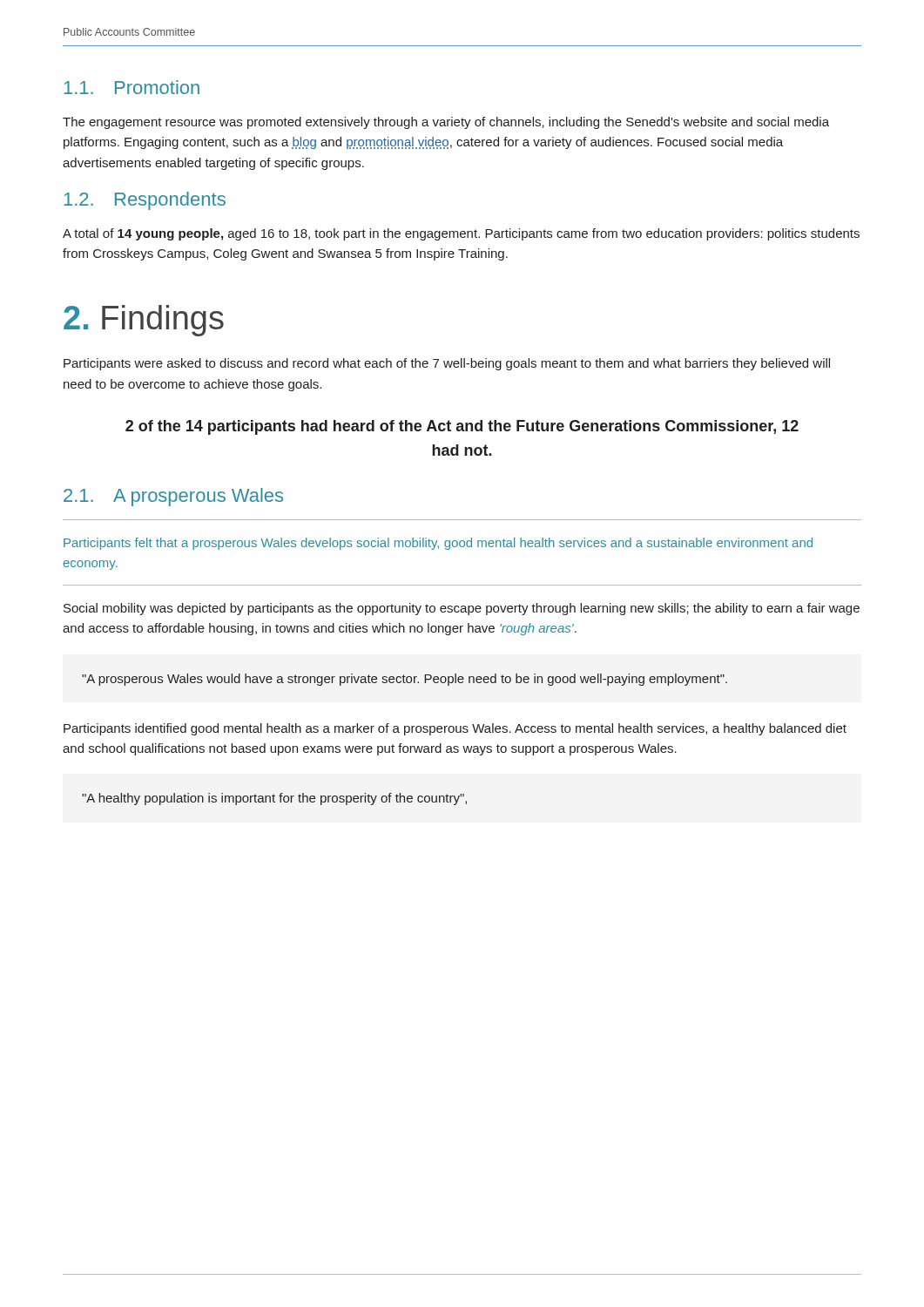Point to the block beginning "Participants identified good"
The height and width of the screenshot is (1307, 924).
point(455,738)
